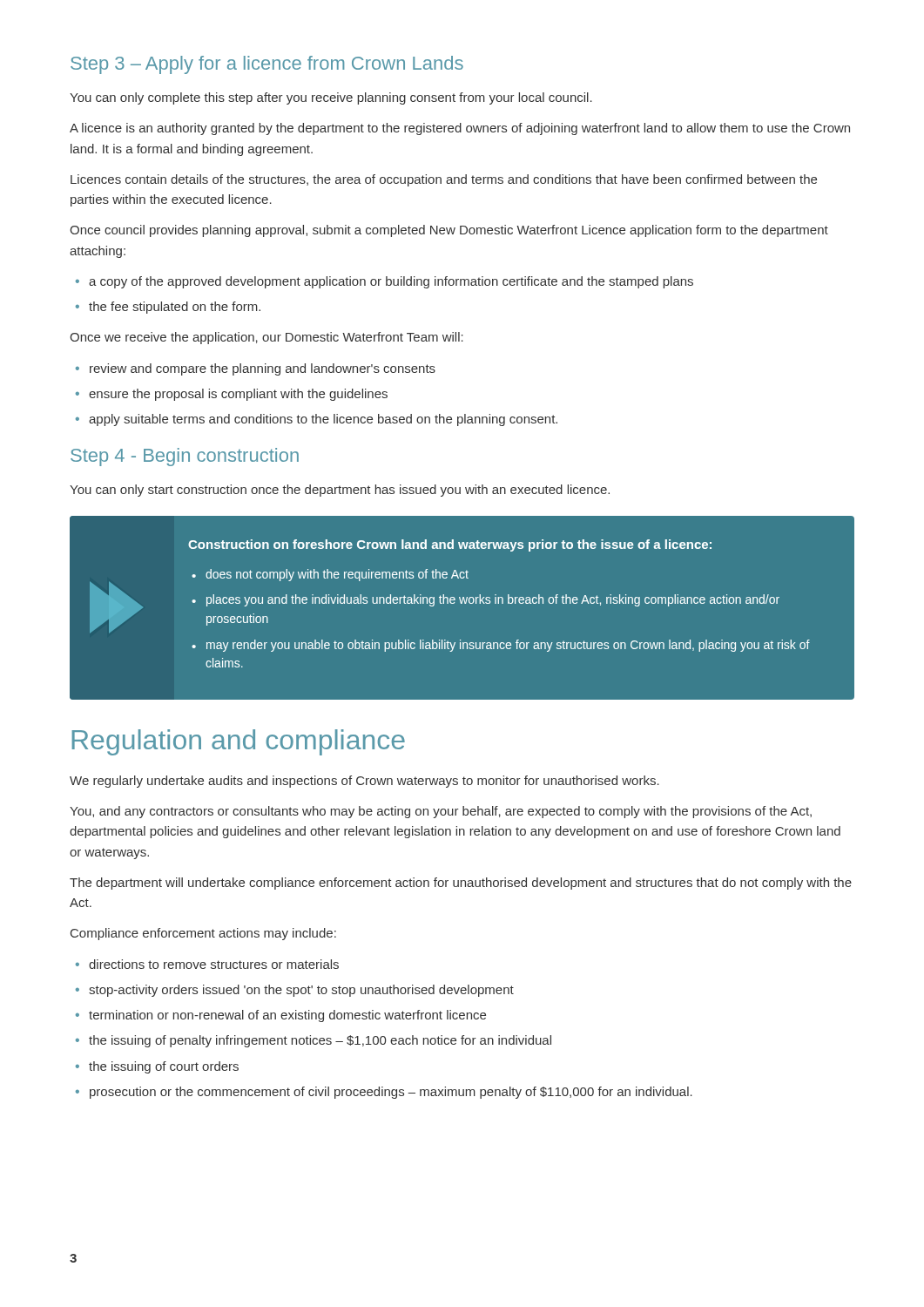The image size is (924, 1307).
Task: Click on the text block containing "Once council provides planning approval, submit a completed"
Action: click(449, 240)
